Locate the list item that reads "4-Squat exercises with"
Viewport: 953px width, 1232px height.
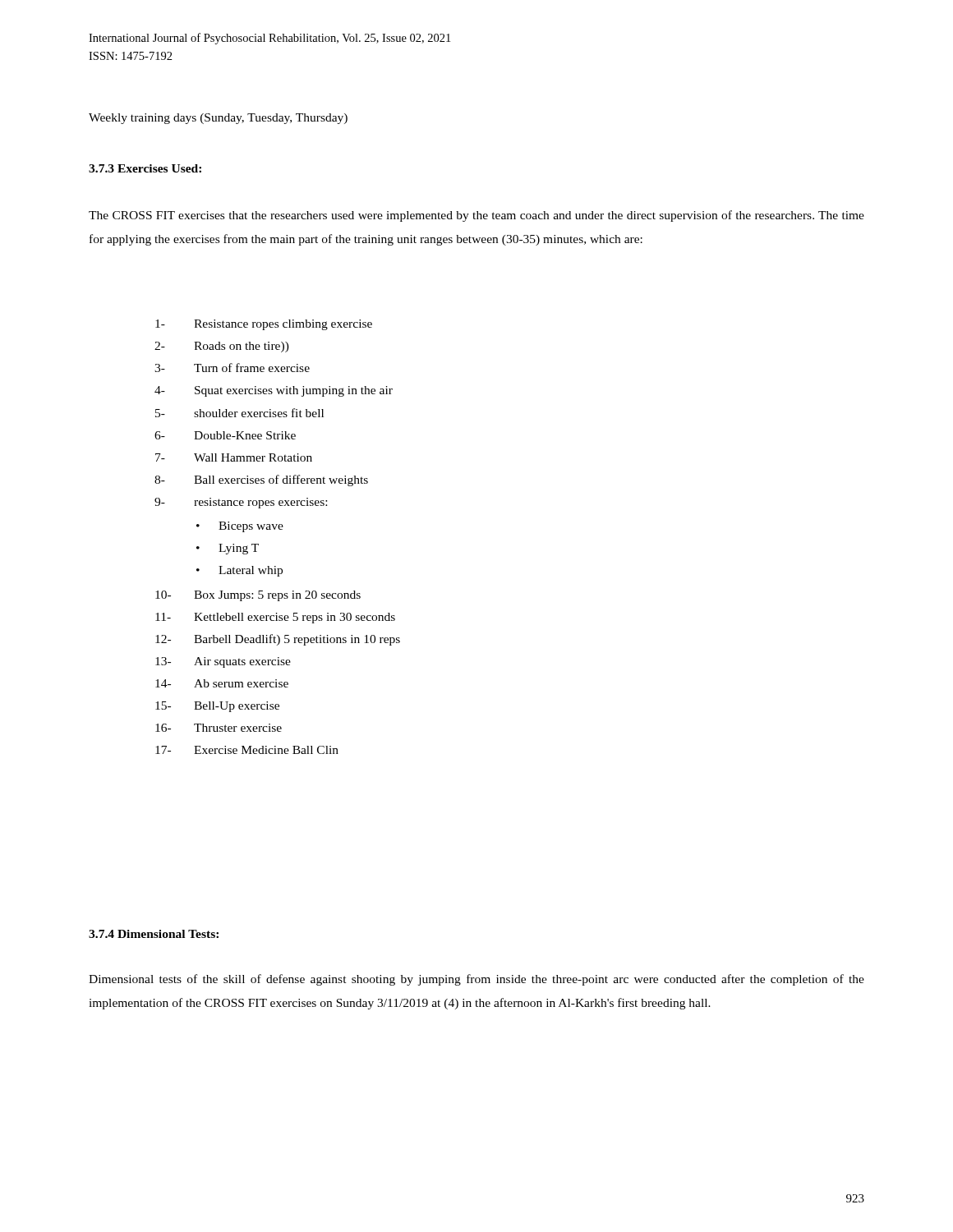pos(274,391)
